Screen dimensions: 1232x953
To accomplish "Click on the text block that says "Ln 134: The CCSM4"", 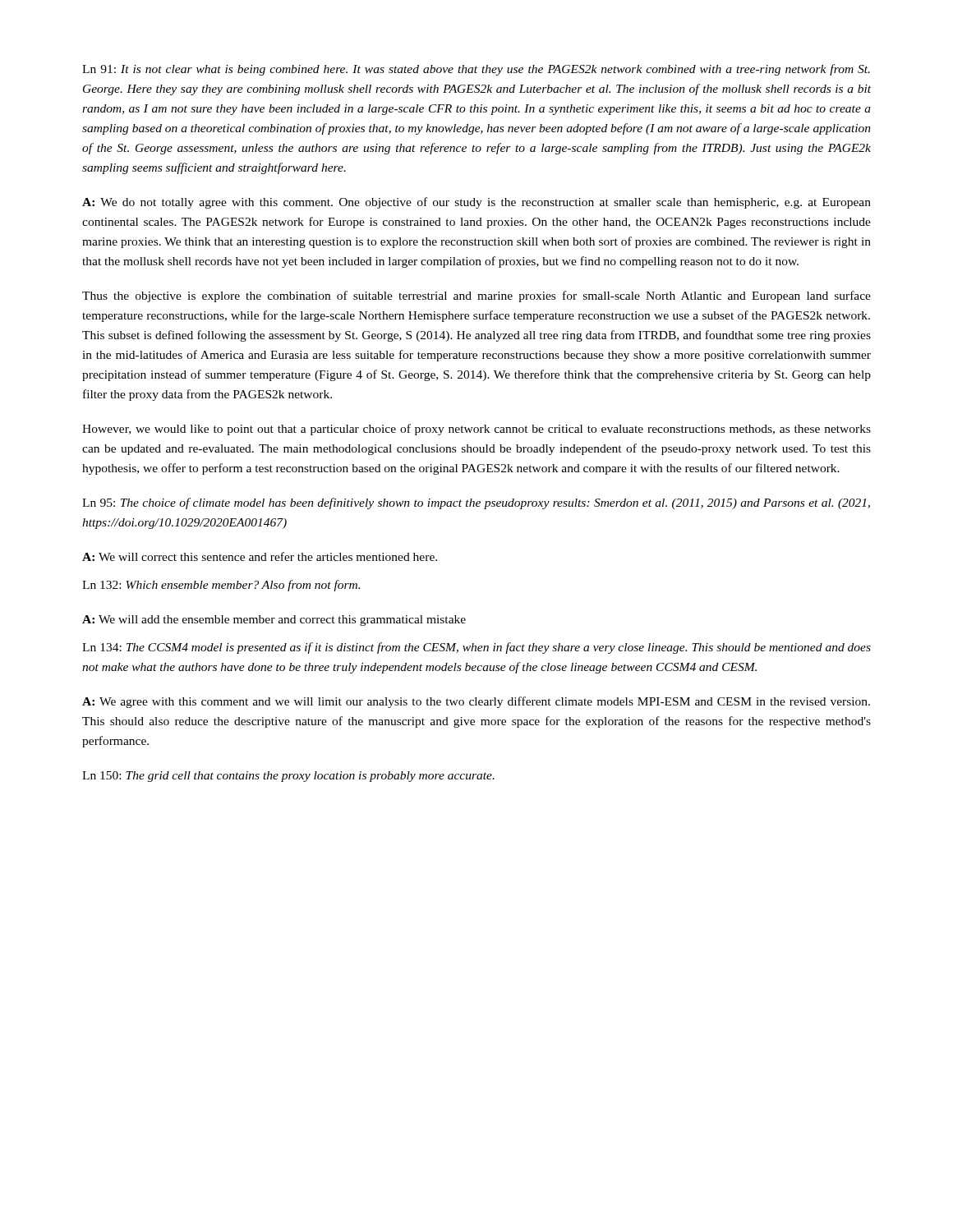I will point(476,657).
